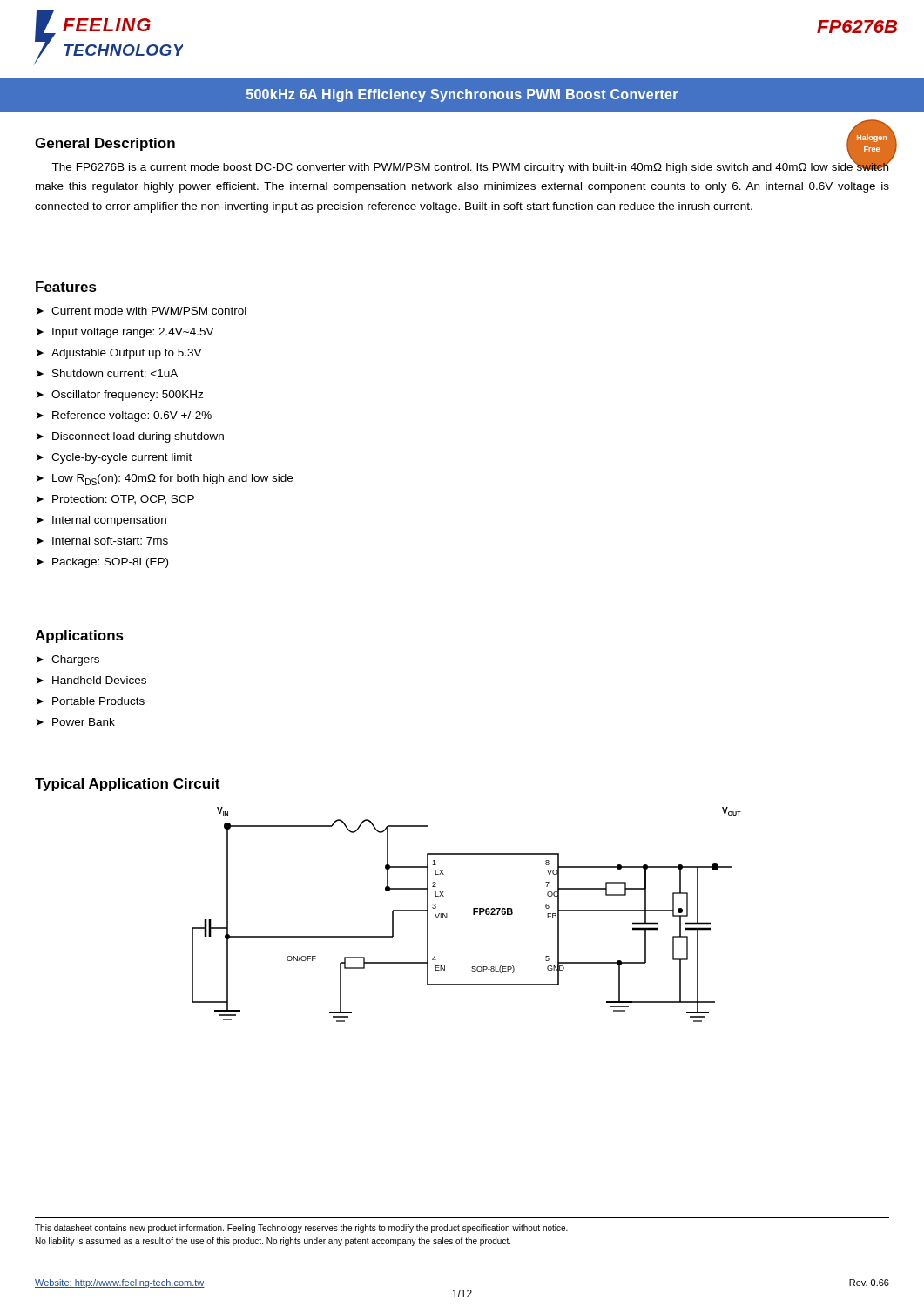Locate the block starting "➤Protection: OTP, OCP,"

(x=115, y=500)
